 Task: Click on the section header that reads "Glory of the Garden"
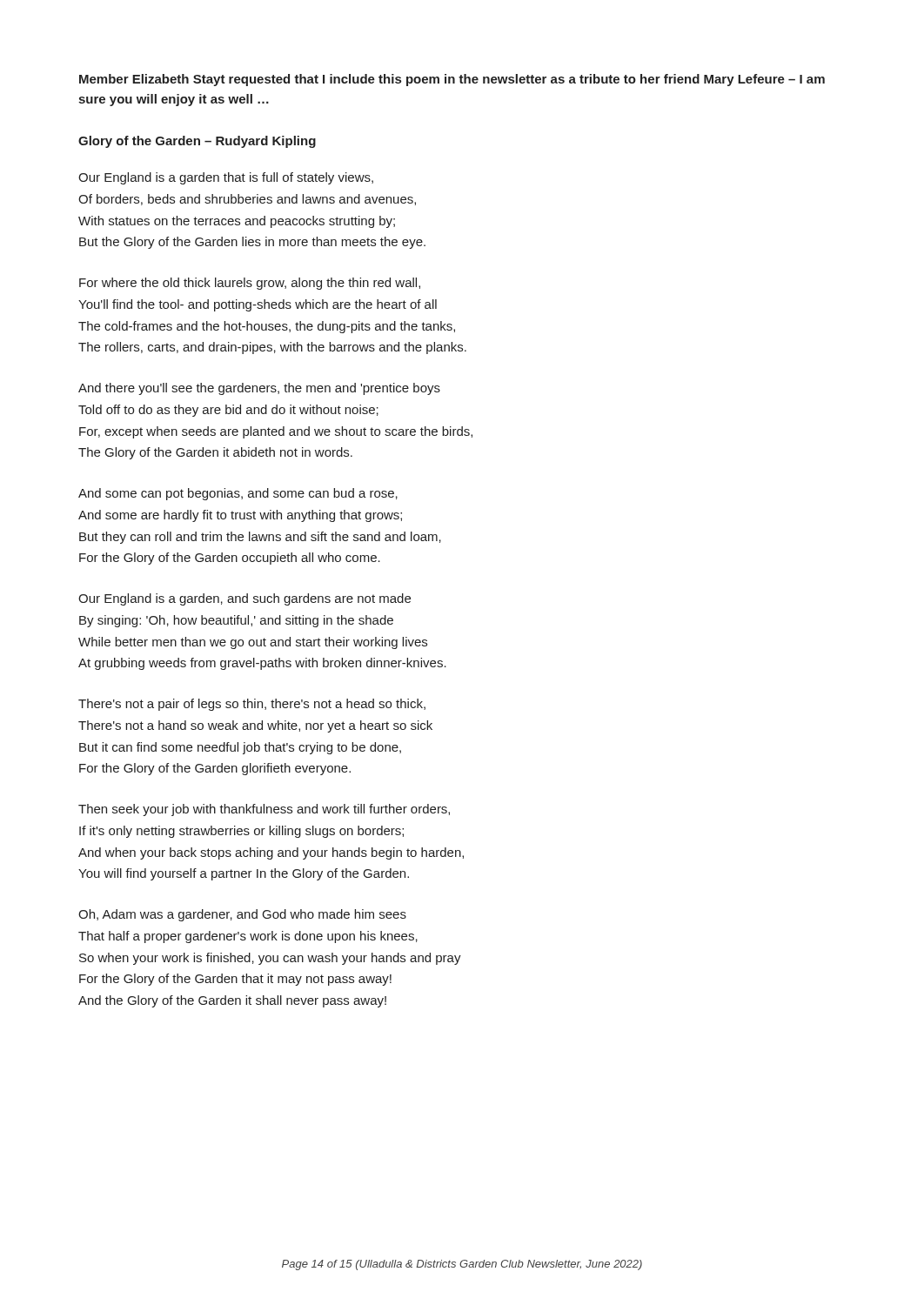197,140
